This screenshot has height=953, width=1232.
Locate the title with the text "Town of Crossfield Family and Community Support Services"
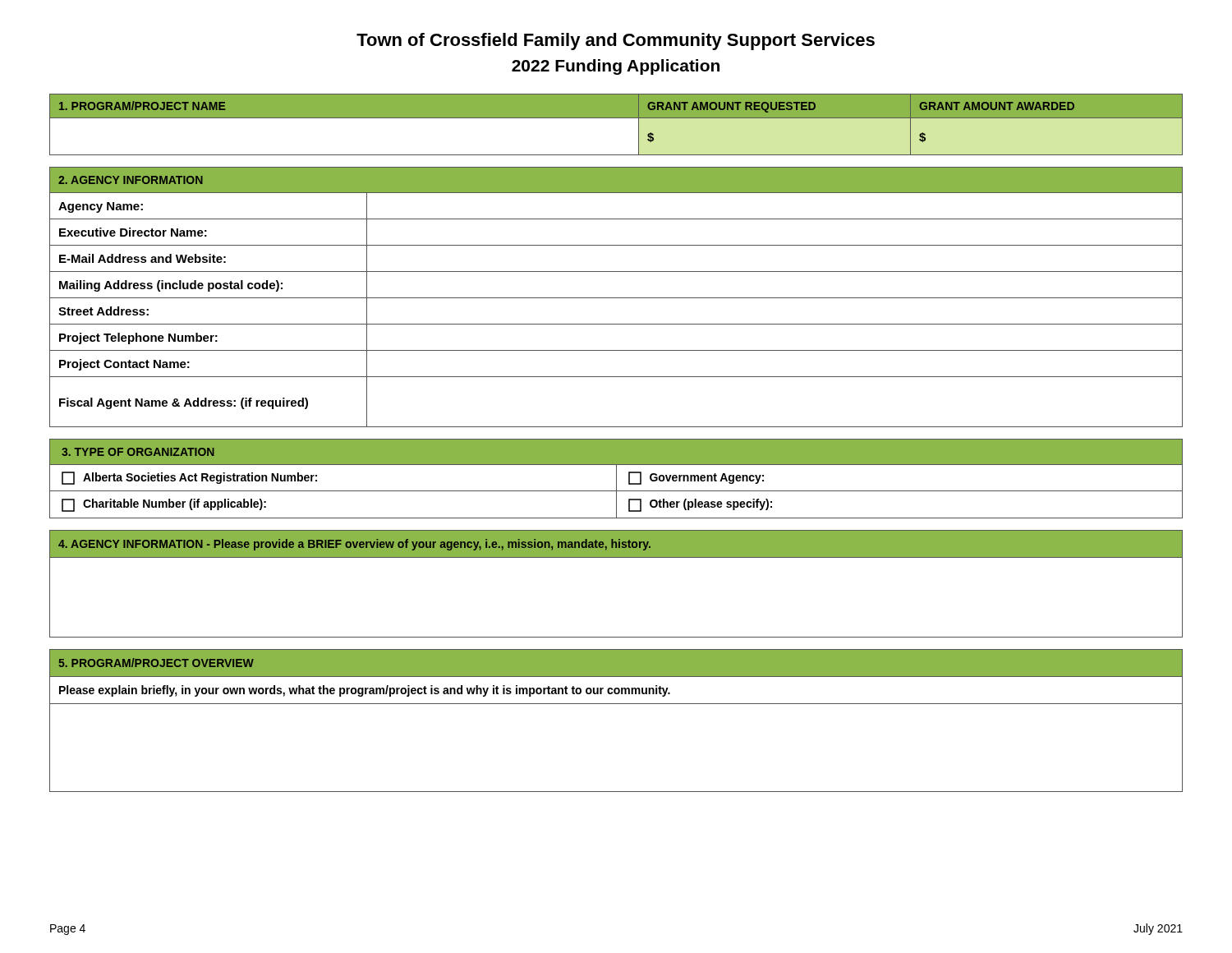point(616,40)
